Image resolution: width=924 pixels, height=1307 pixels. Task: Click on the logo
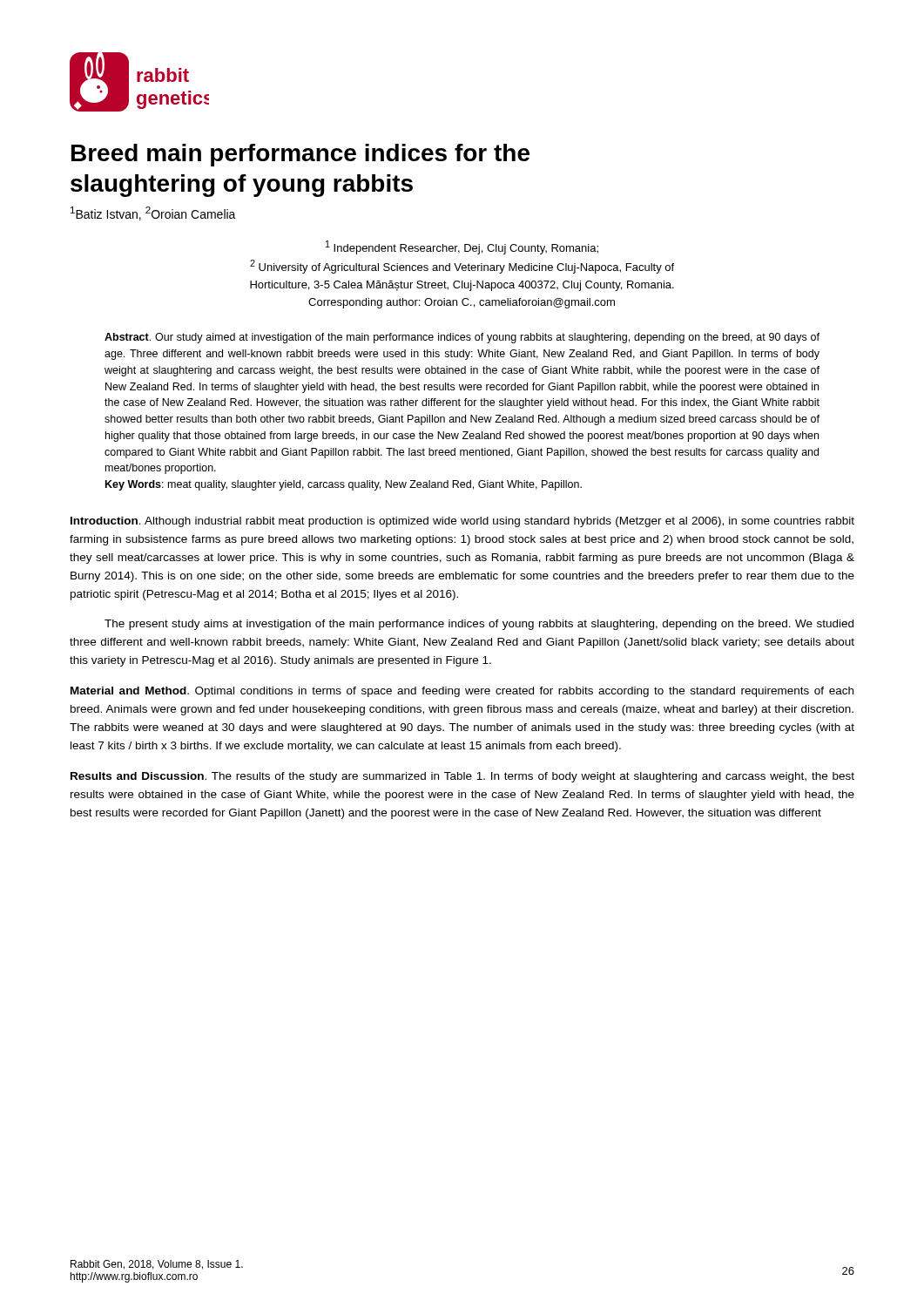click(x=462, y=83)
